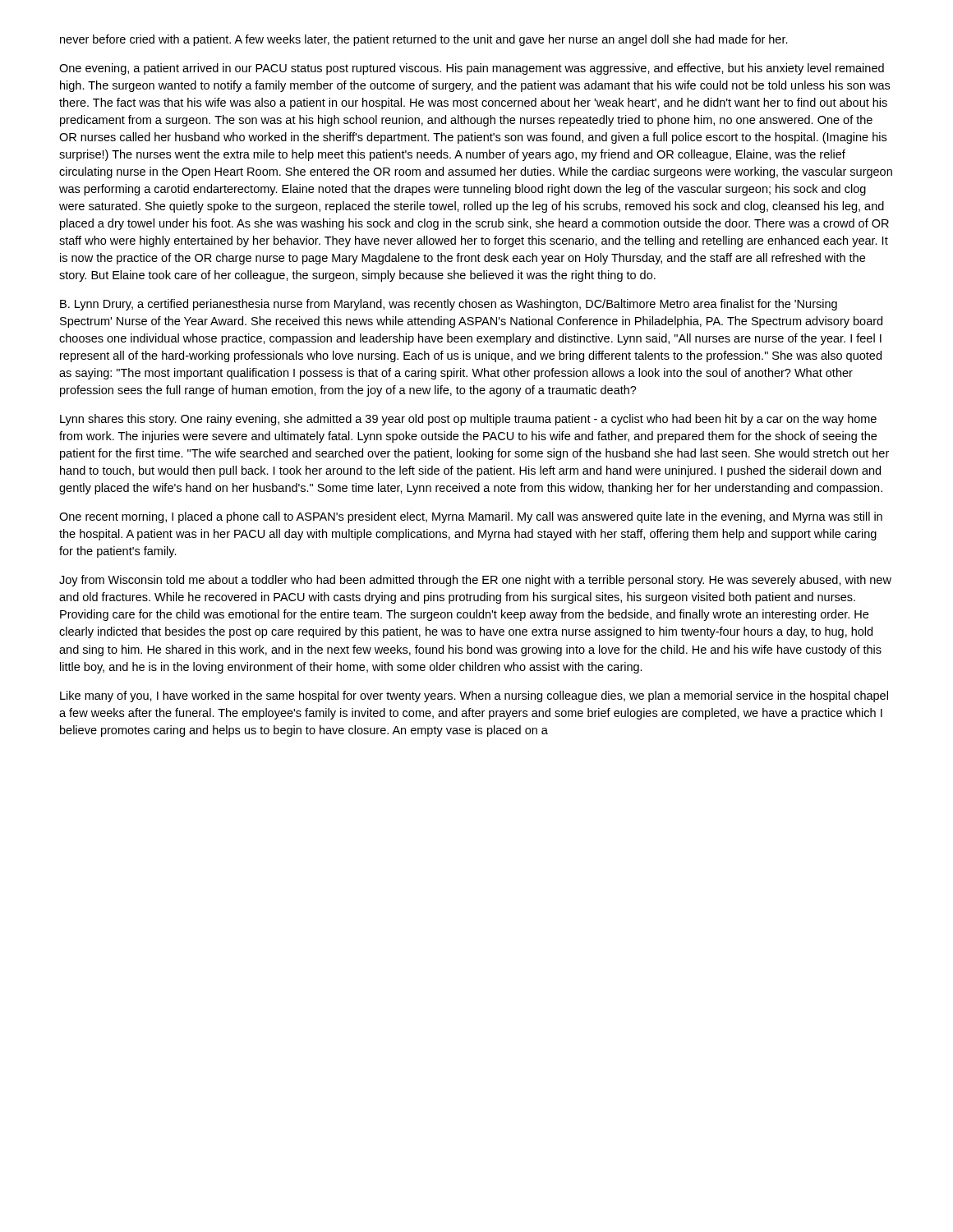The width and height of the screenshot is (953, 1232).
Task: Click on the text block starting "One evening, a patient arrived in"
Action: (476, 172)
